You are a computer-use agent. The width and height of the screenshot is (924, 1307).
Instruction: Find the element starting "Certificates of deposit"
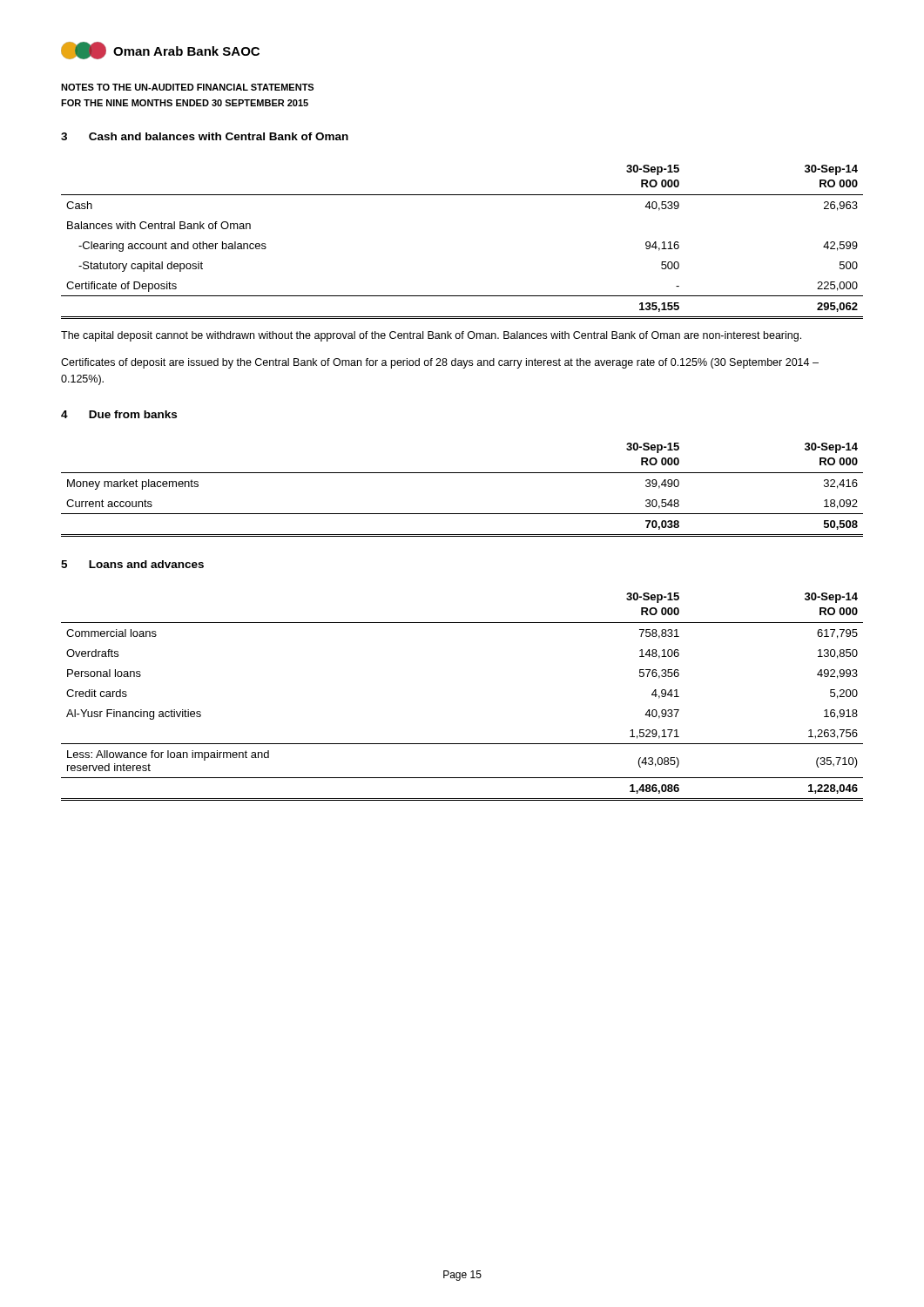click(440, 371)
